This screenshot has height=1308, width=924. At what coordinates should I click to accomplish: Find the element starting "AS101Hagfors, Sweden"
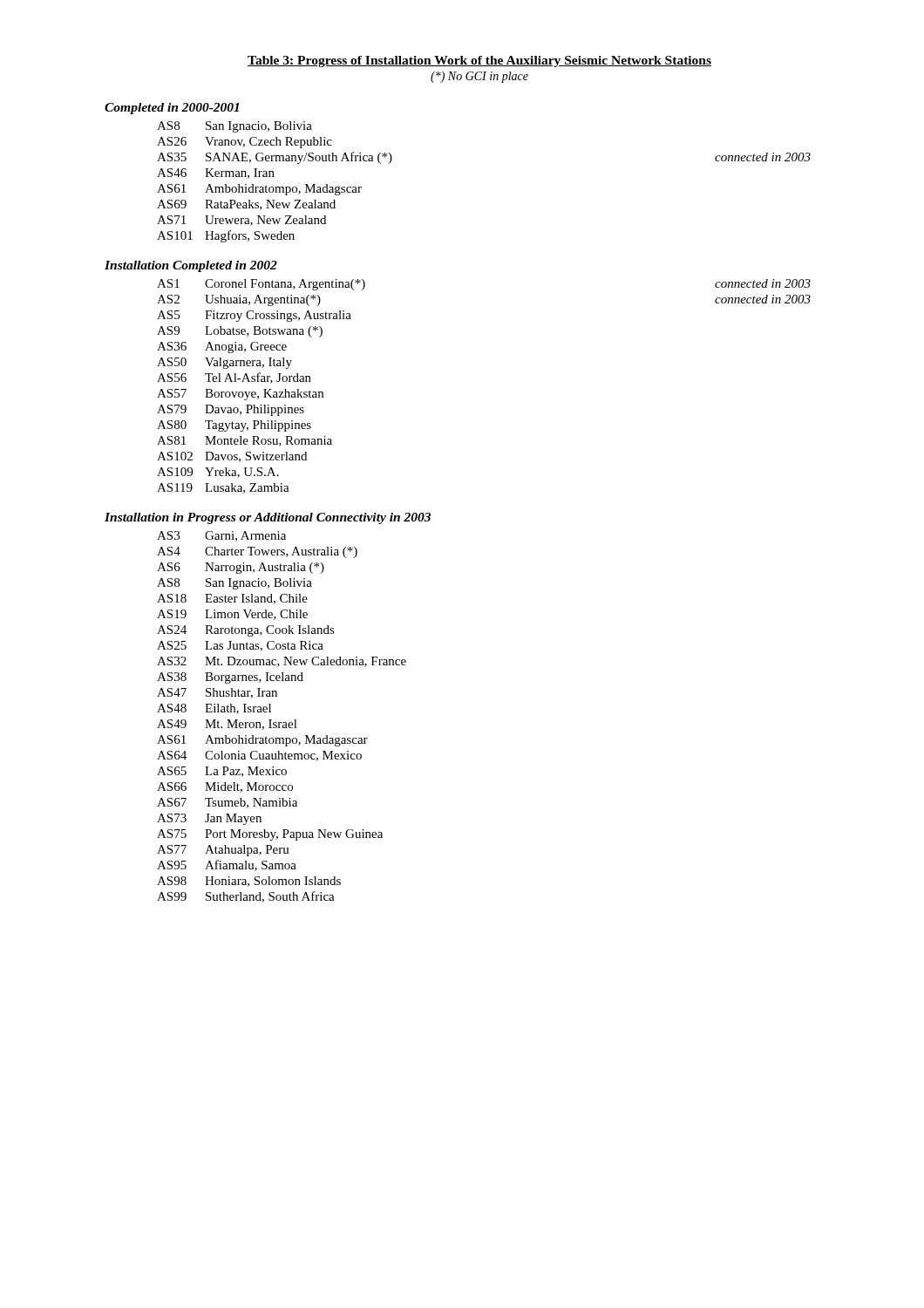pyautogui.click(x=226, y=236)
